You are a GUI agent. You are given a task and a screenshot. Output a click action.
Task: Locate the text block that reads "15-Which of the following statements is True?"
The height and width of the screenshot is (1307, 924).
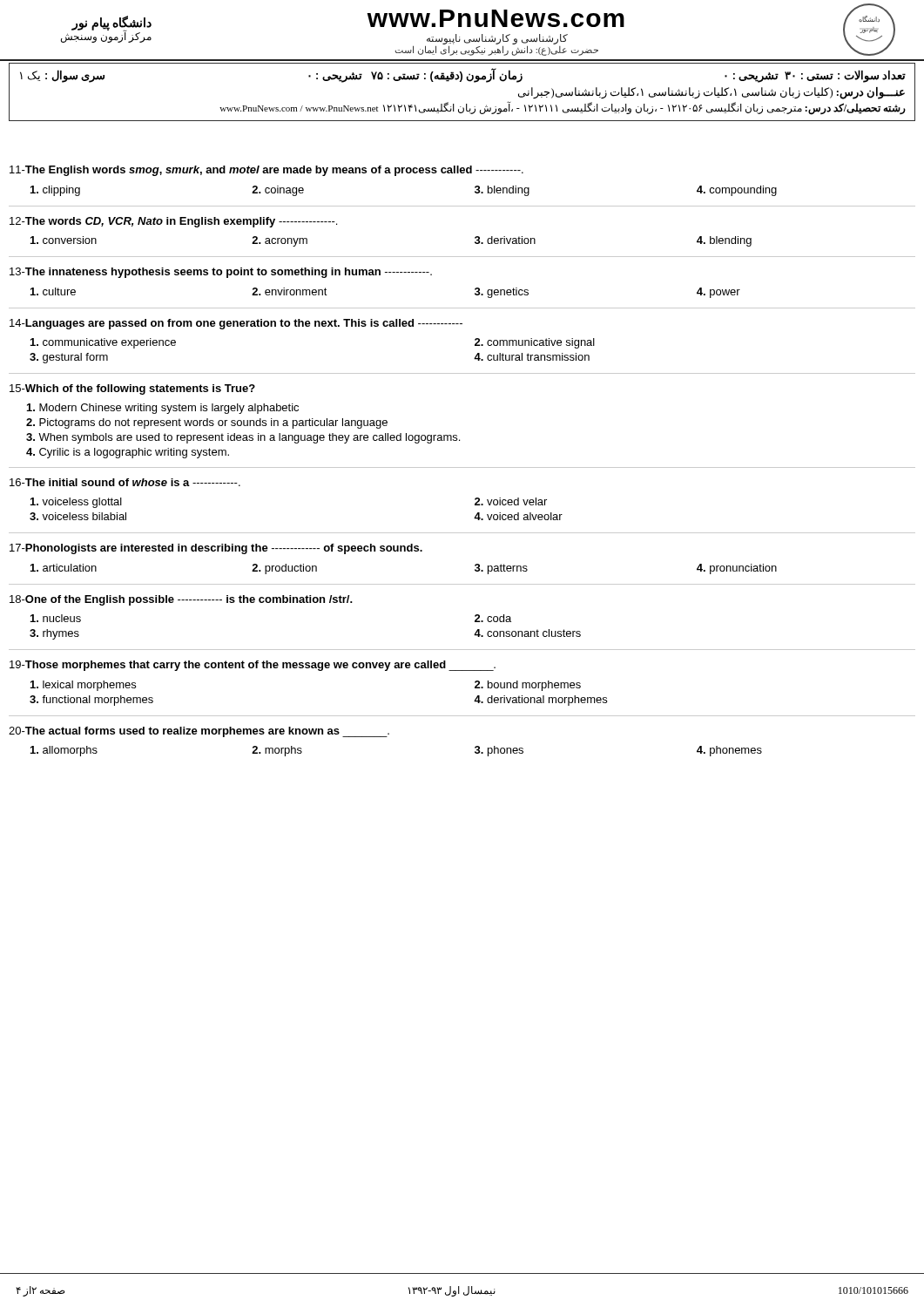pos(132,389)
